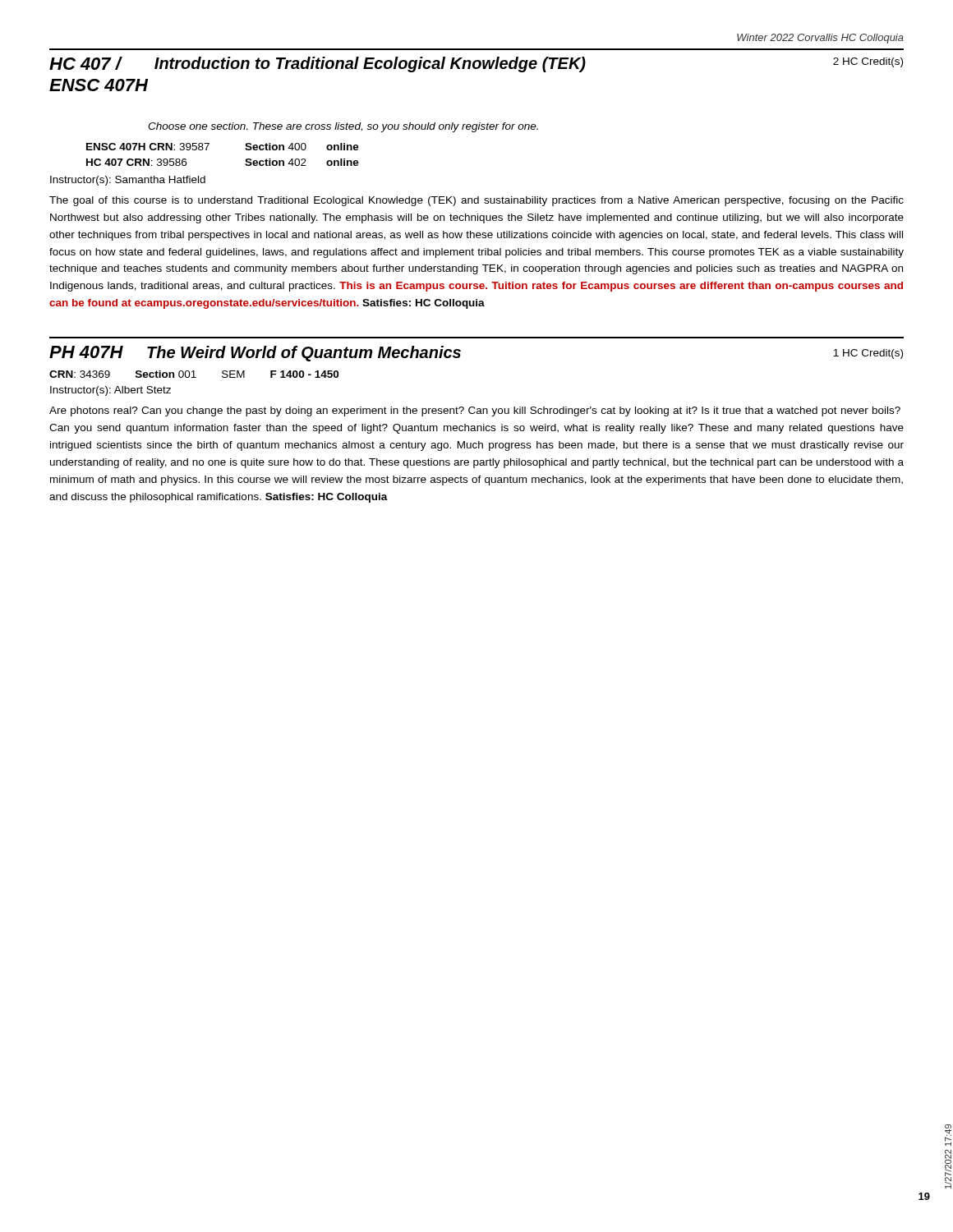Select the element starting "Instructor(s): Albert Stetz"

[110, 390]
